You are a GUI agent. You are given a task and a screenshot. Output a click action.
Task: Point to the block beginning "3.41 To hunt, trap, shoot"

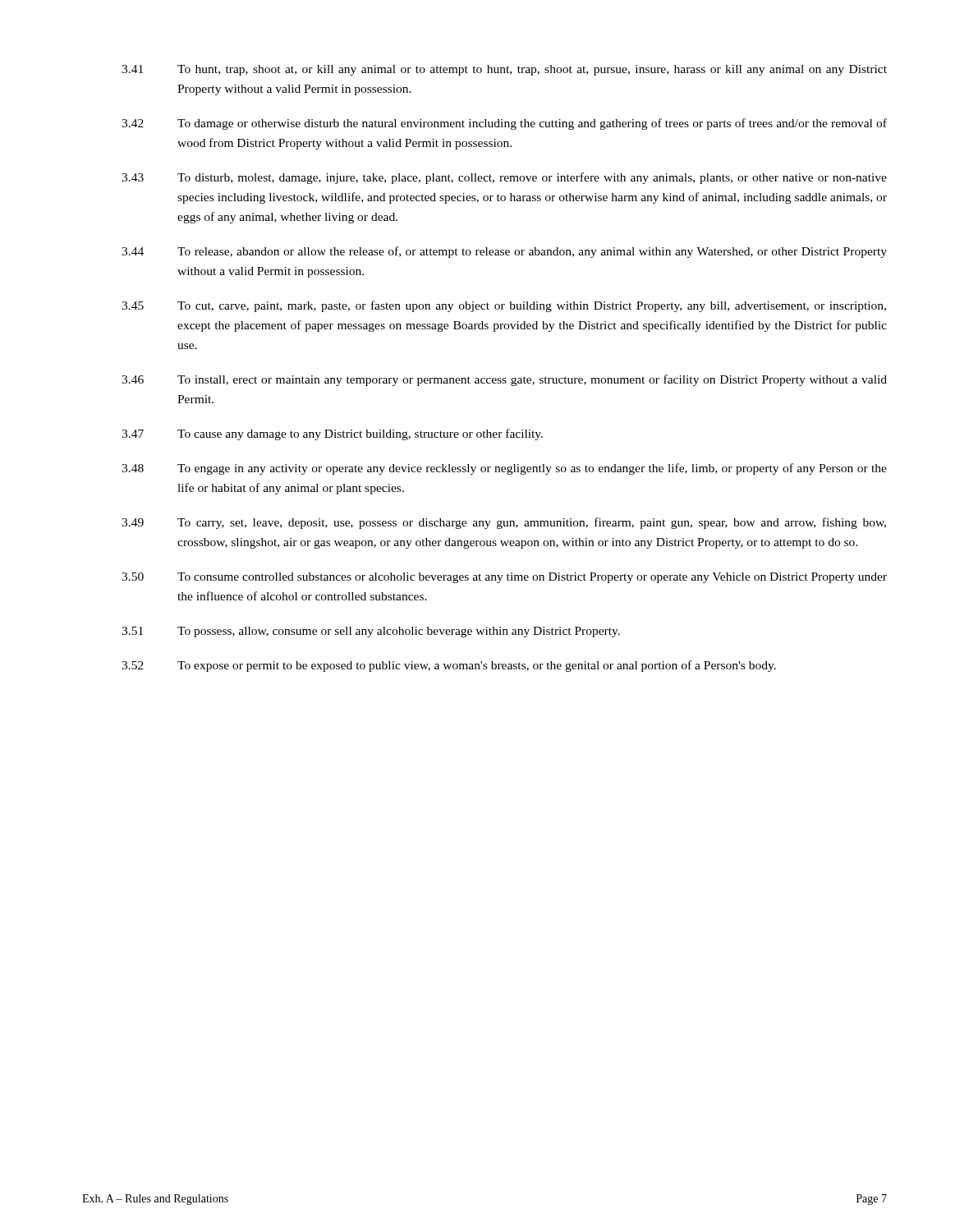point(504,79)
